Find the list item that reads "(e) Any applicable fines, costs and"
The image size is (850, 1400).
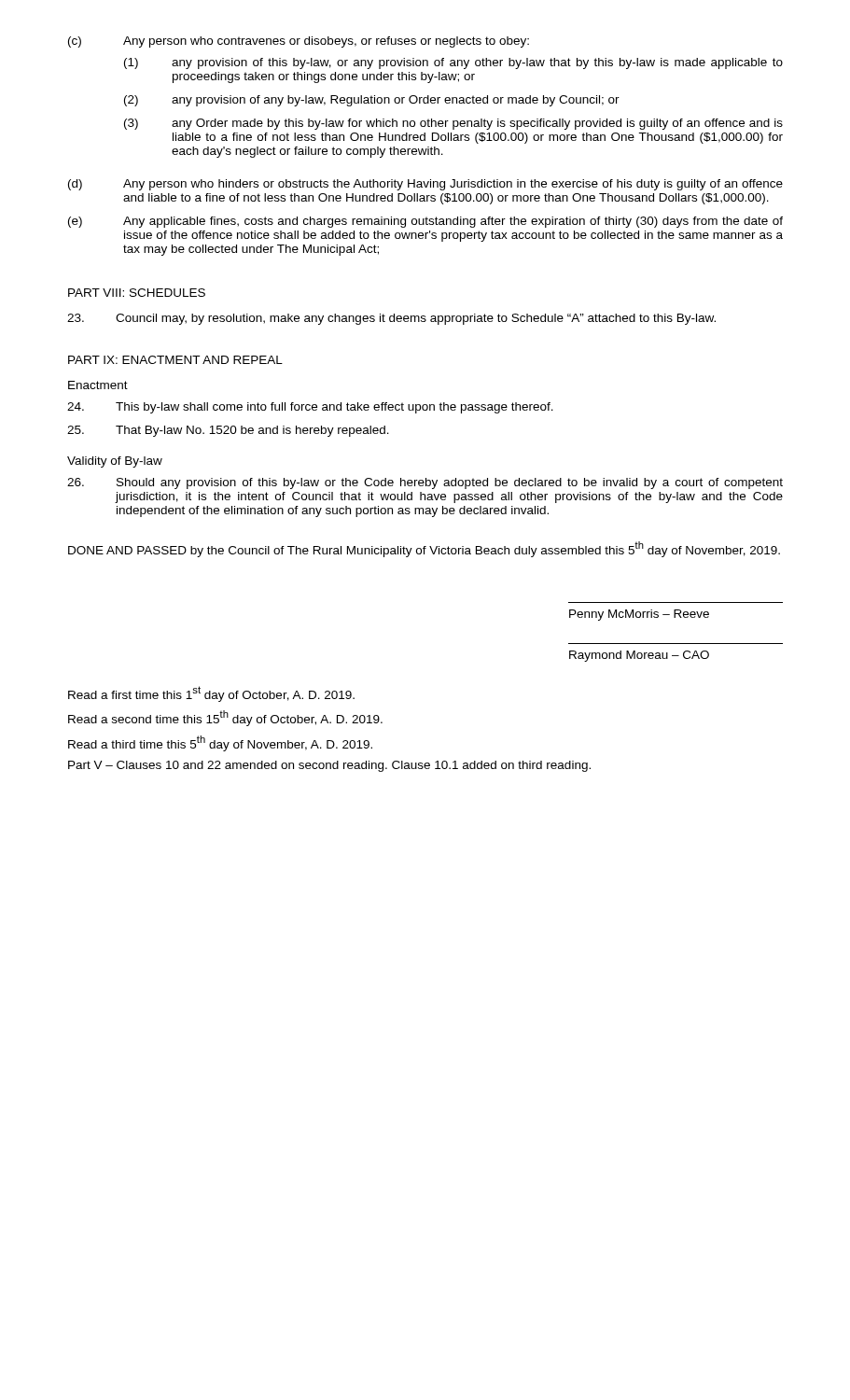coord(425,235)
